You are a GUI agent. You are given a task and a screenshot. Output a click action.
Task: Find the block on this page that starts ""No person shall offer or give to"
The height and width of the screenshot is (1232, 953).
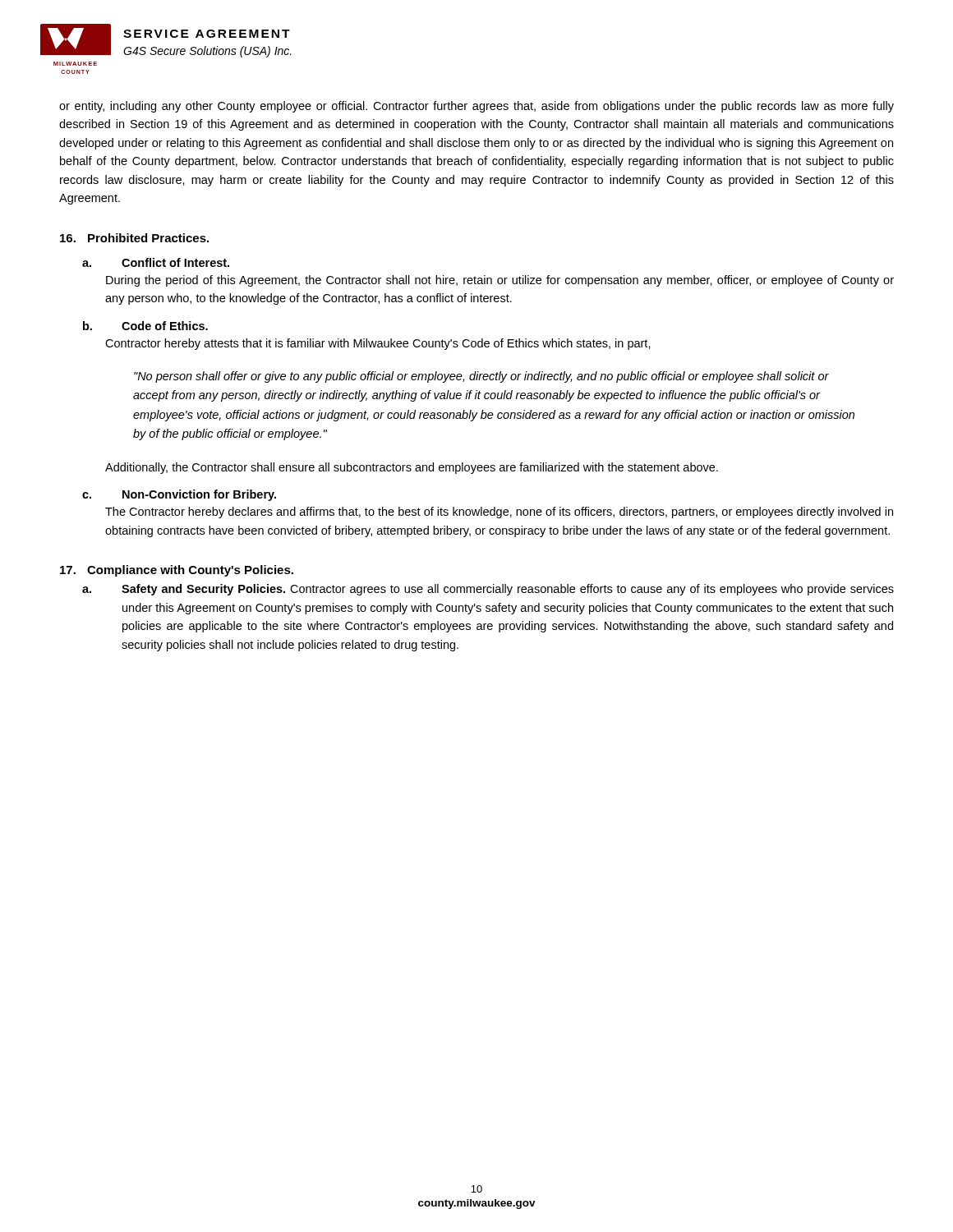(x=494, y=405)
